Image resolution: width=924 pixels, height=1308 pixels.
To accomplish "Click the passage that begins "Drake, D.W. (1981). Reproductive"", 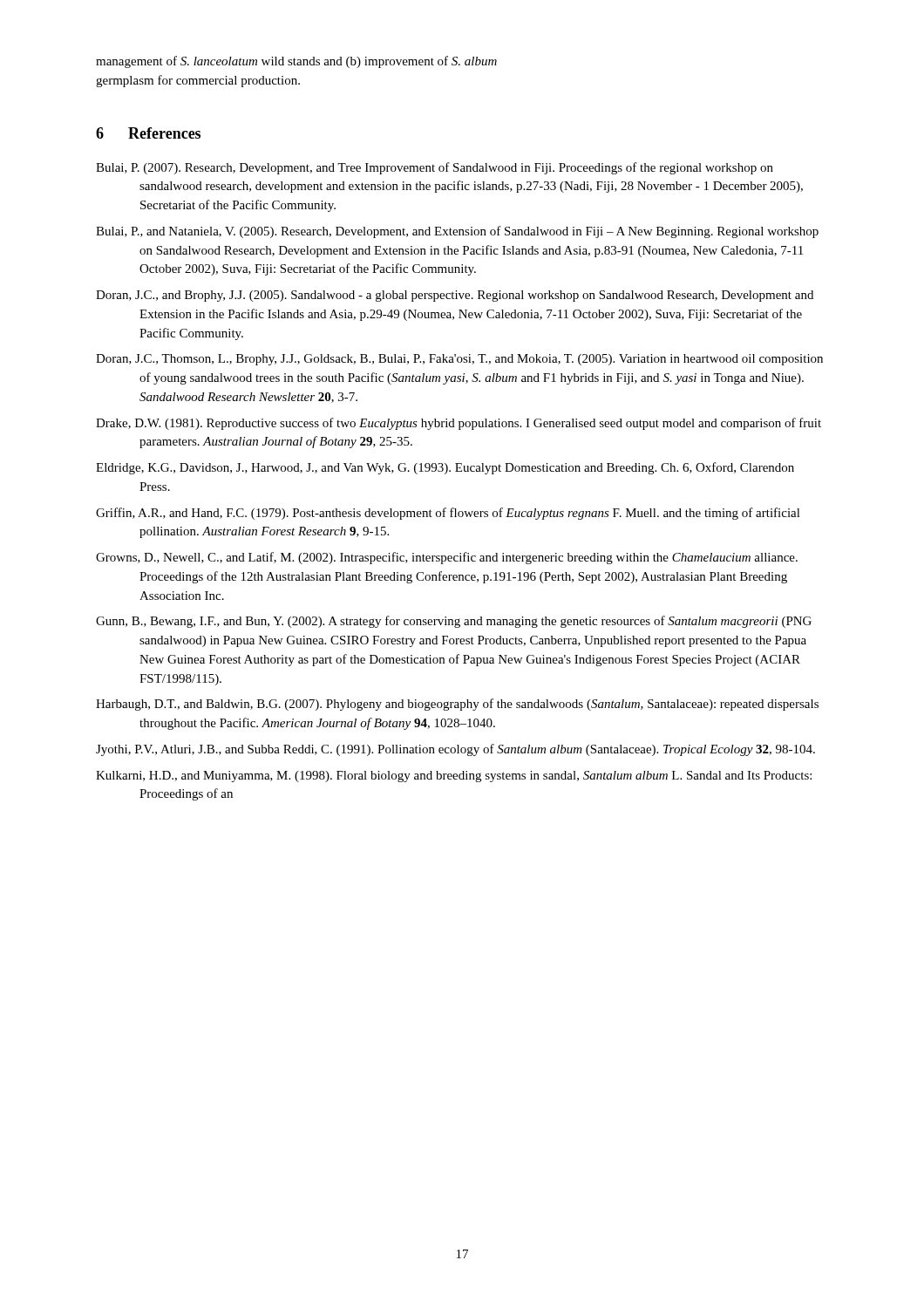I will click(x=459, y=432).
